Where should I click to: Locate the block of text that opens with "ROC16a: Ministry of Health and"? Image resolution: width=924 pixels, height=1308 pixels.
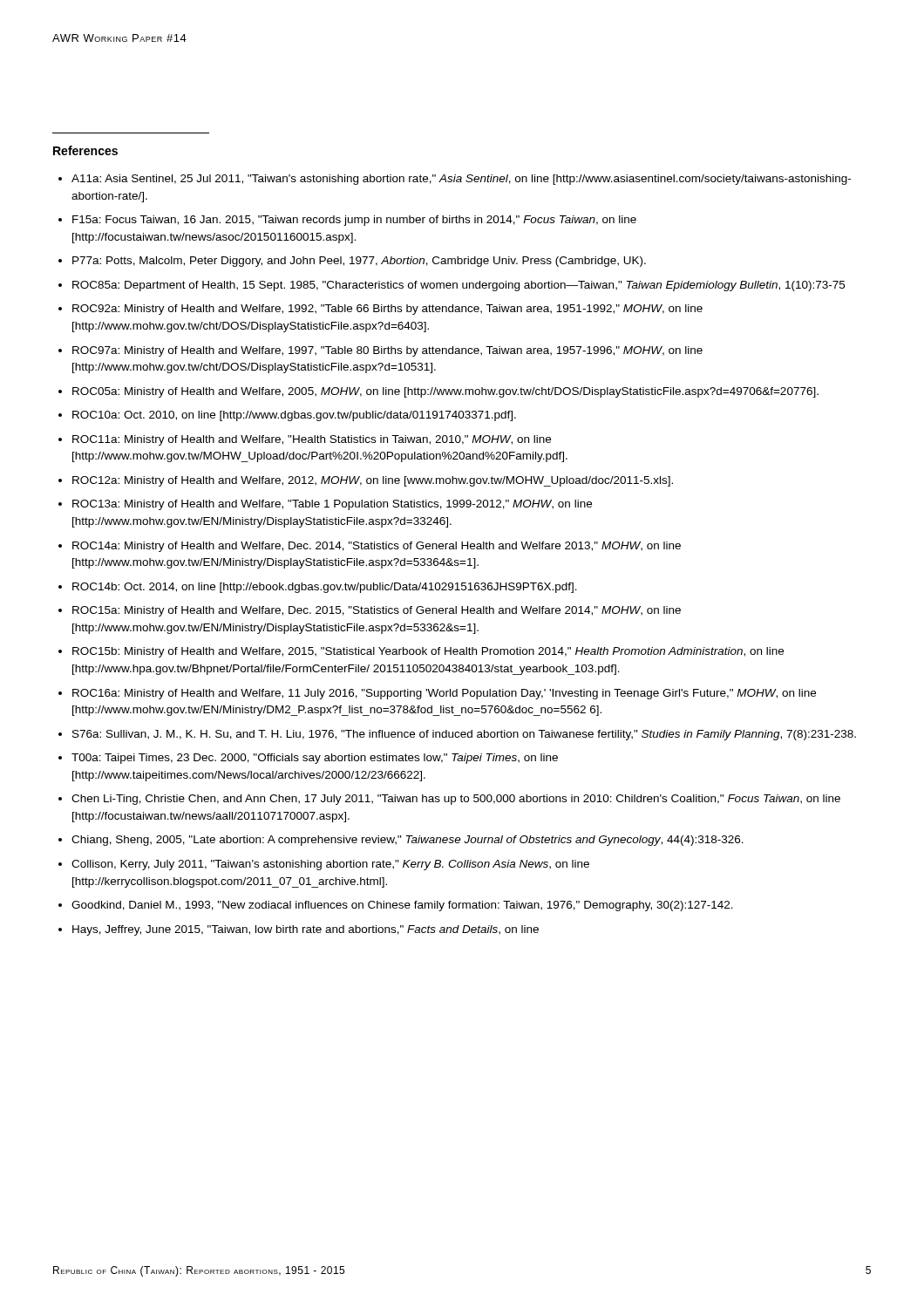(x=444, y=701)
